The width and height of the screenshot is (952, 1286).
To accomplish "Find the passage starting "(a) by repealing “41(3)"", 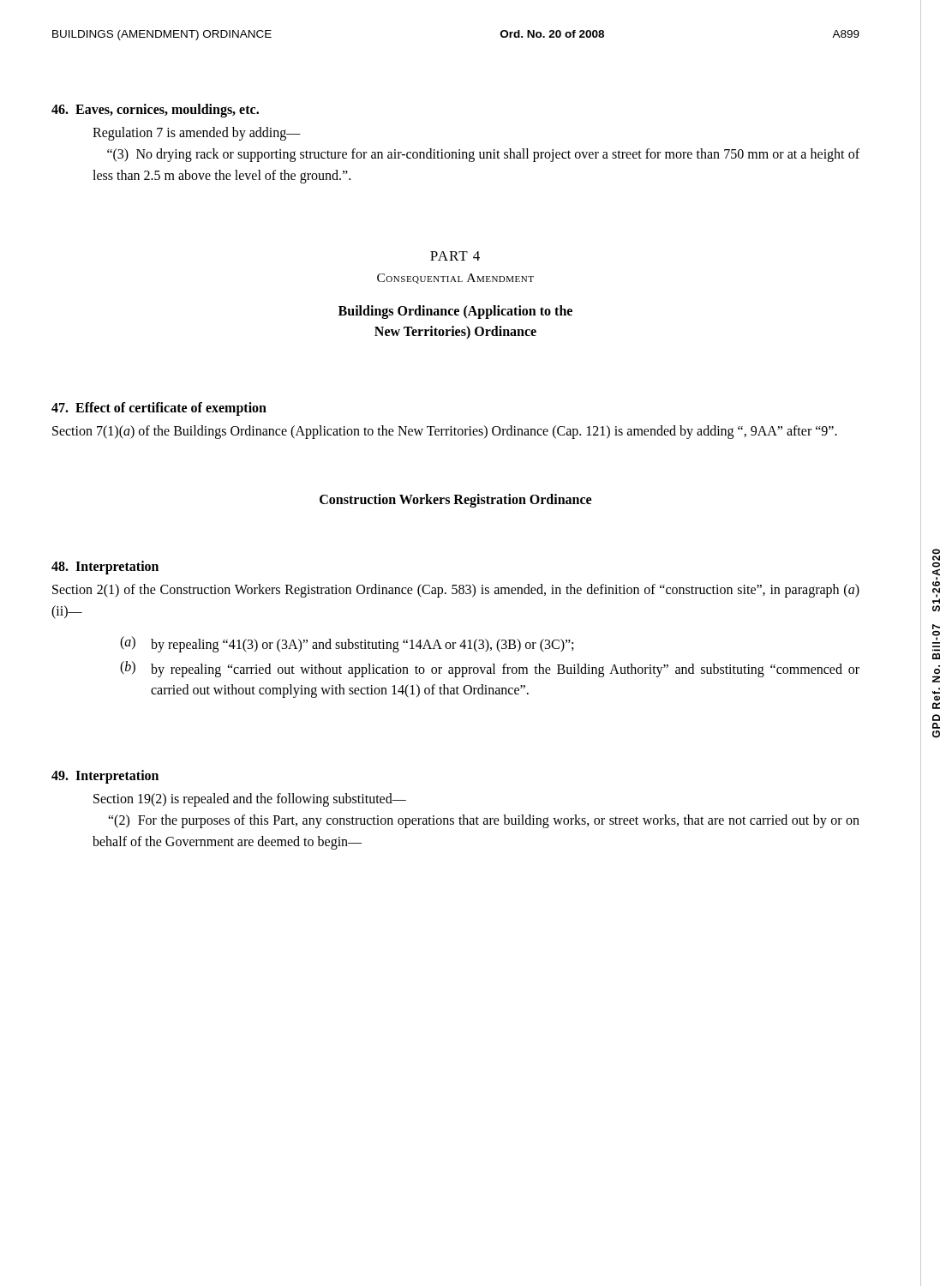I will pos(490,645).
